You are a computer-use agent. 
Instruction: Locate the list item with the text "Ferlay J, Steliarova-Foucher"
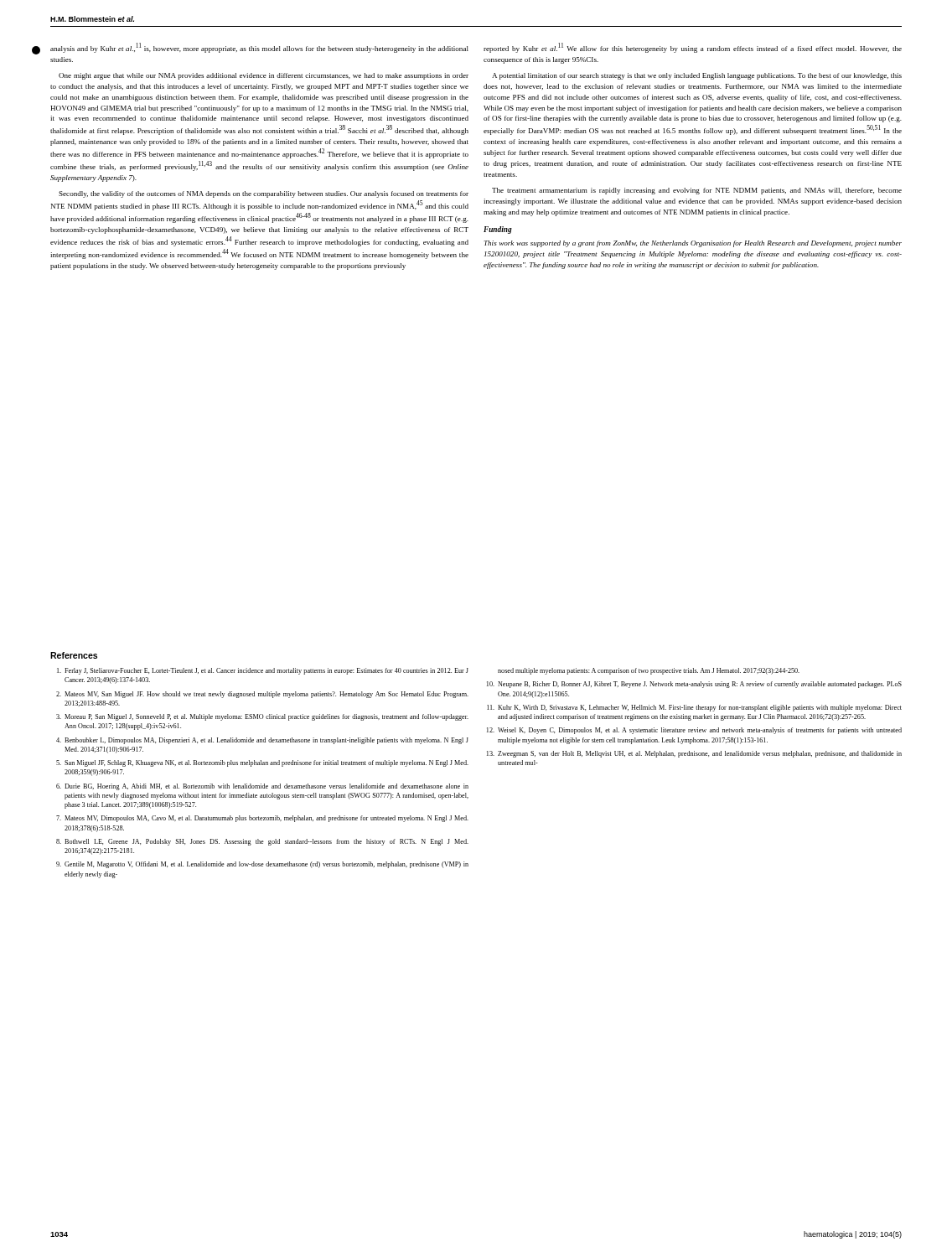259,676
